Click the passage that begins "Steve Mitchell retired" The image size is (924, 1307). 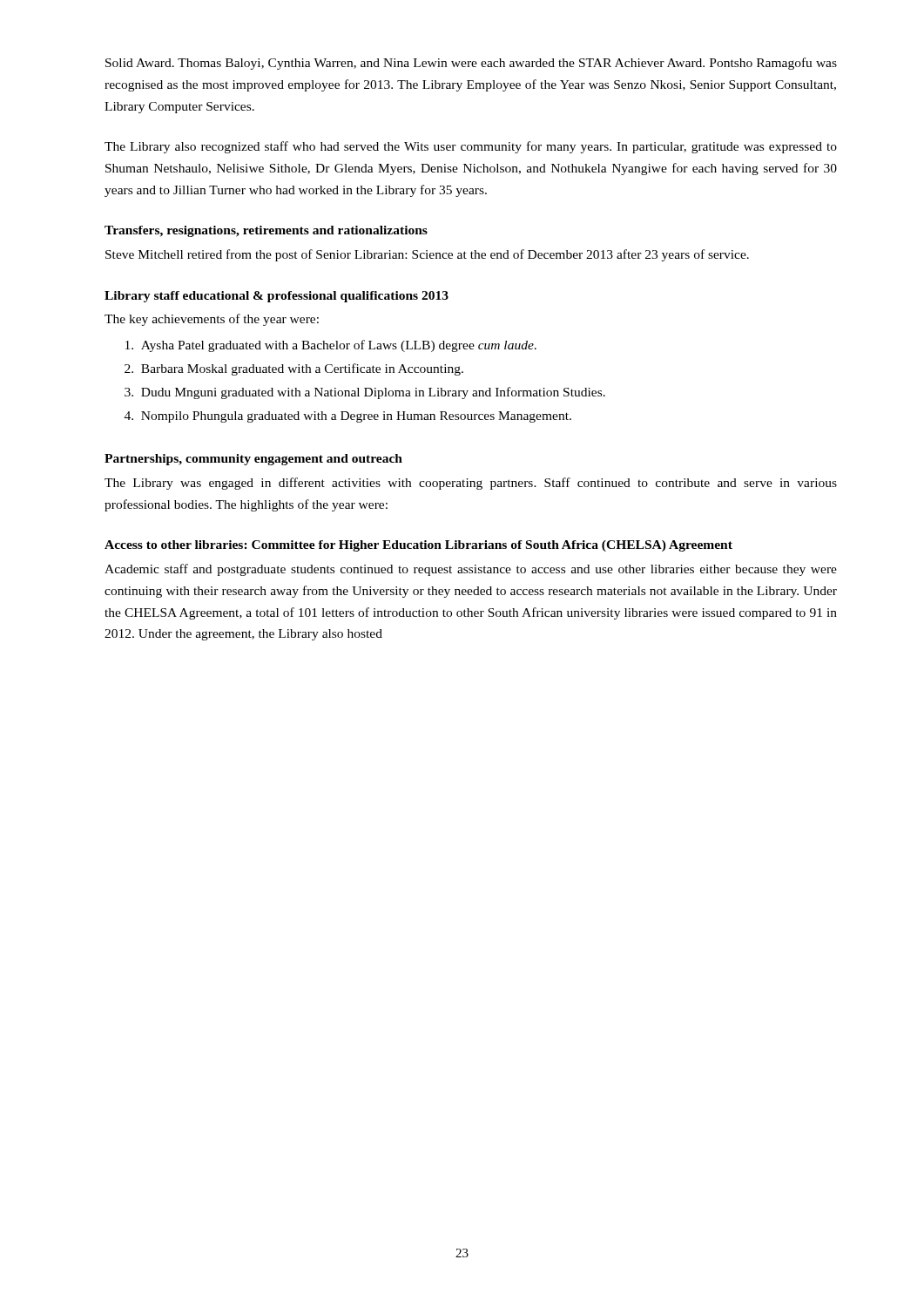click(427, 254)
